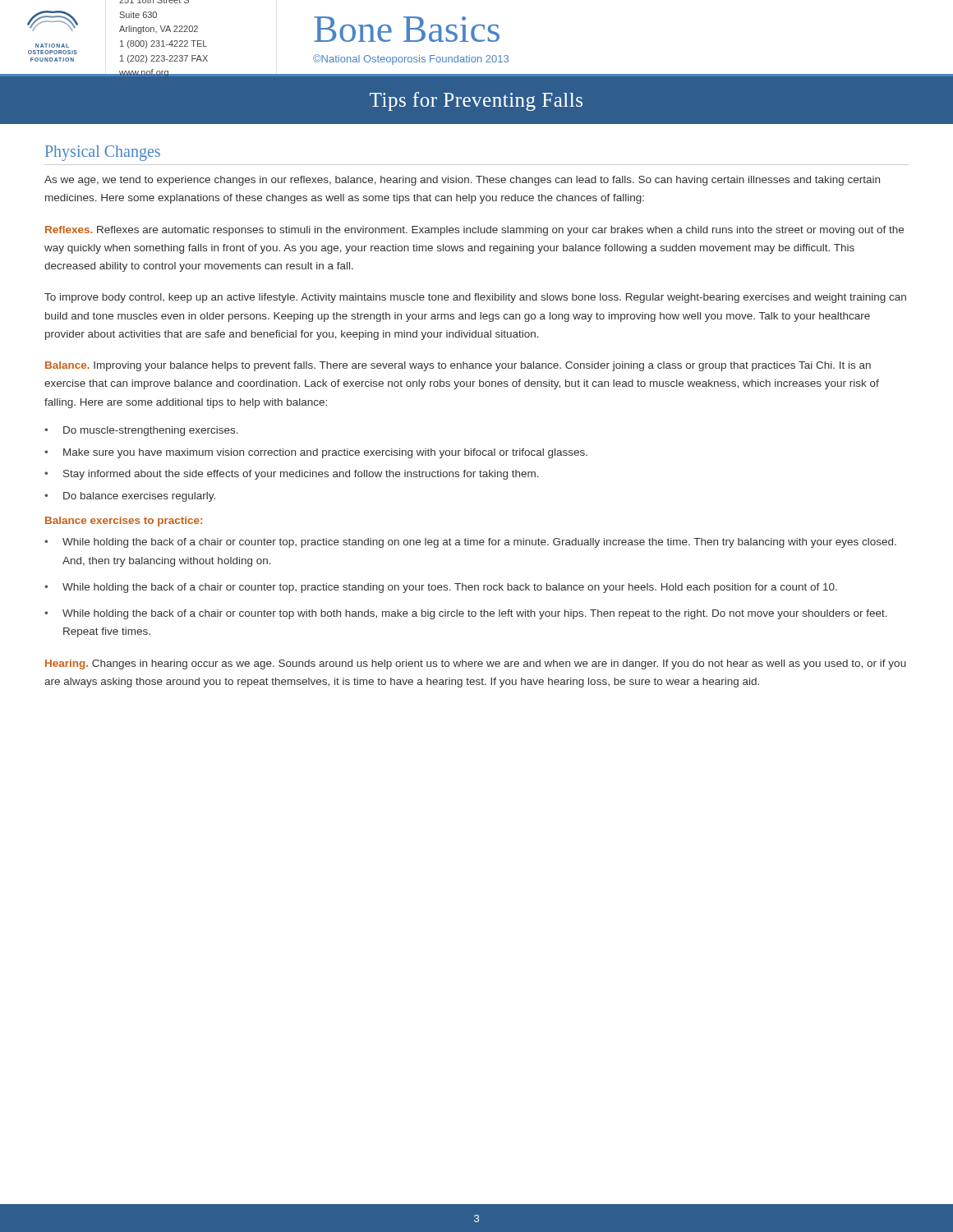Image resolution: width=953 pixels, height=1232 pixels.
Task: Locate the block of text that opens with "• Stay informed about the side effects"
Action: point(292,474)
